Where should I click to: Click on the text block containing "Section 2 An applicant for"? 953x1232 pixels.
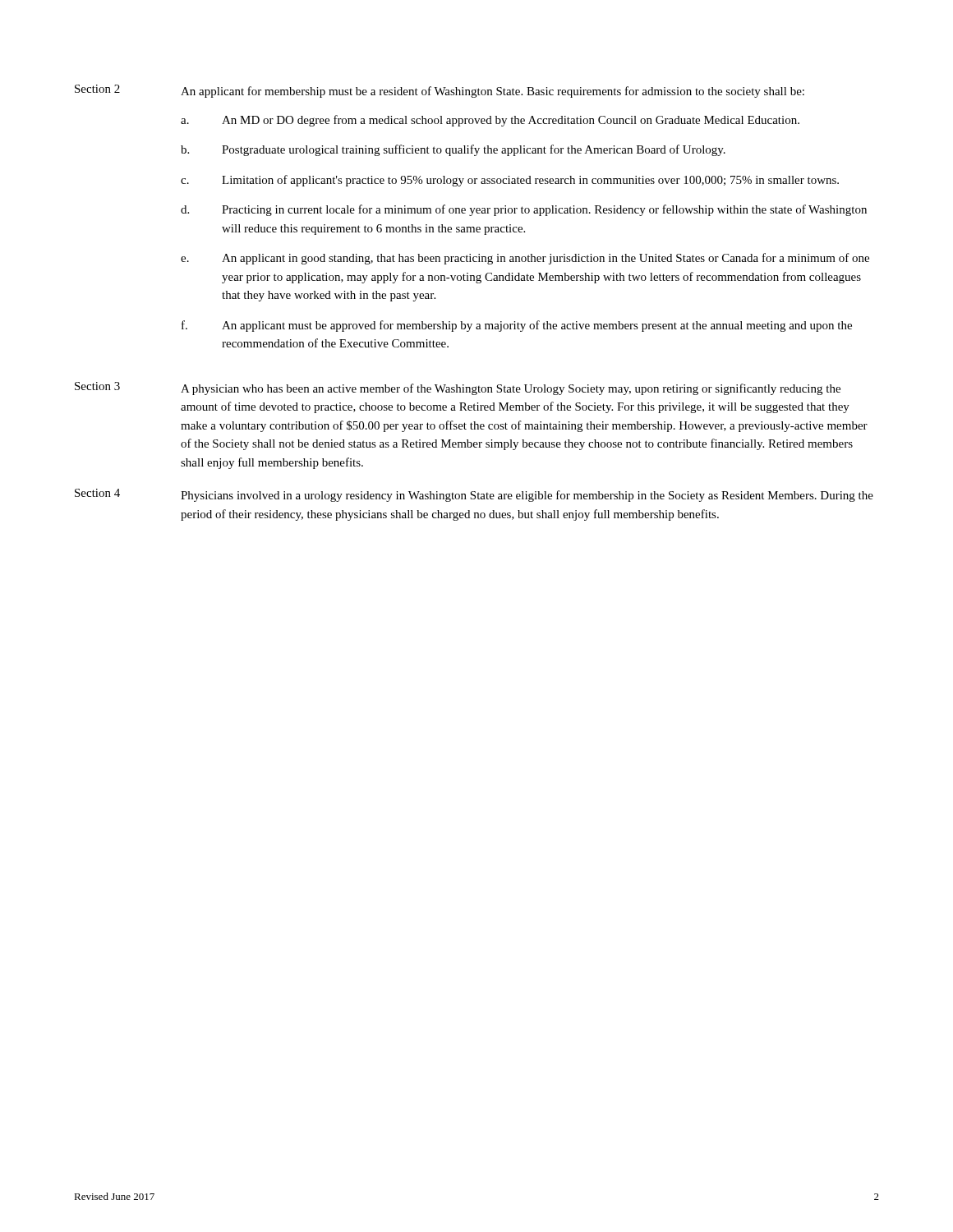click(x=476, y=223)
